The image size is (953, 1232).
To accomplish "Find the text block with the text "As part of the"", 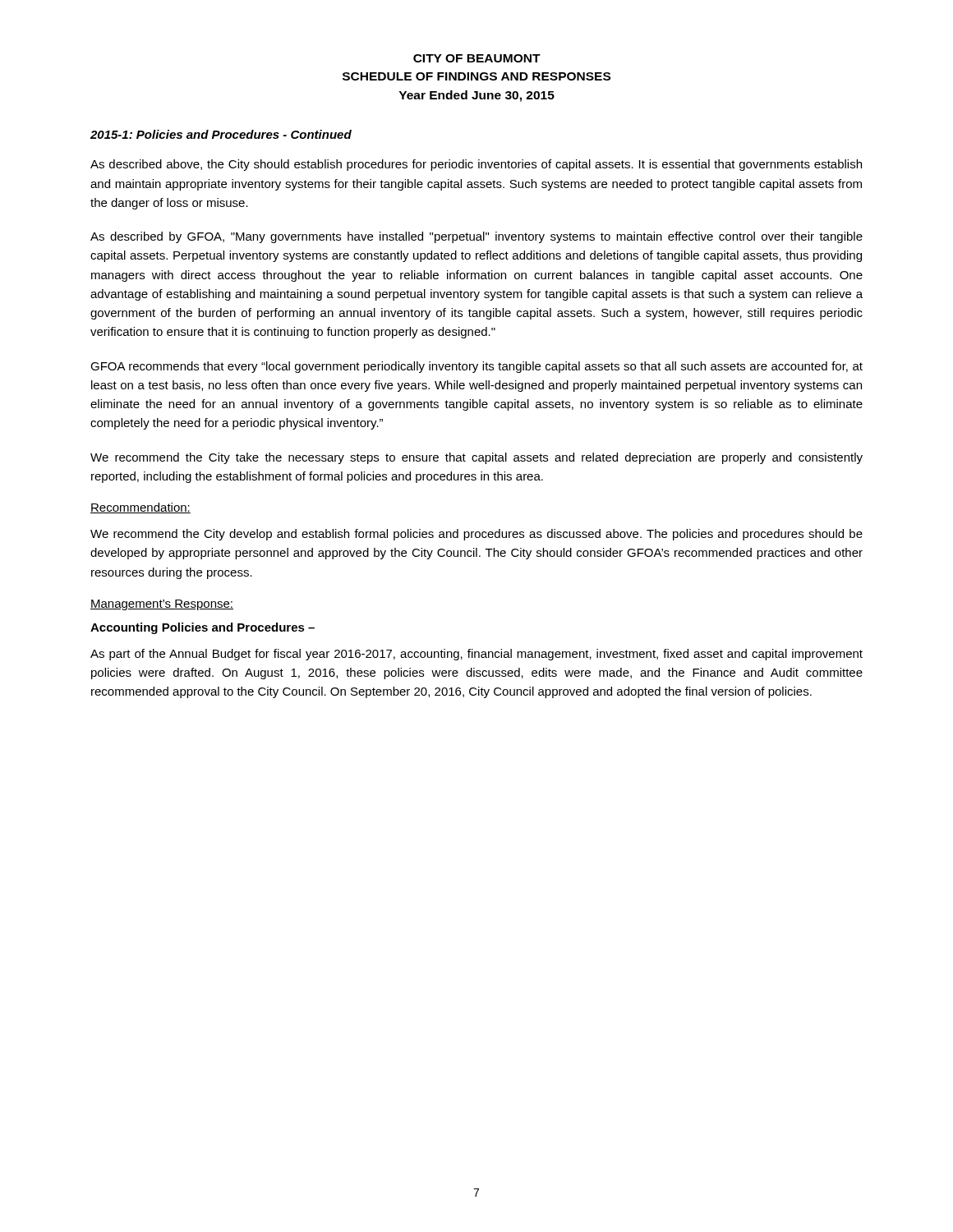I will [x=476, y=672].
